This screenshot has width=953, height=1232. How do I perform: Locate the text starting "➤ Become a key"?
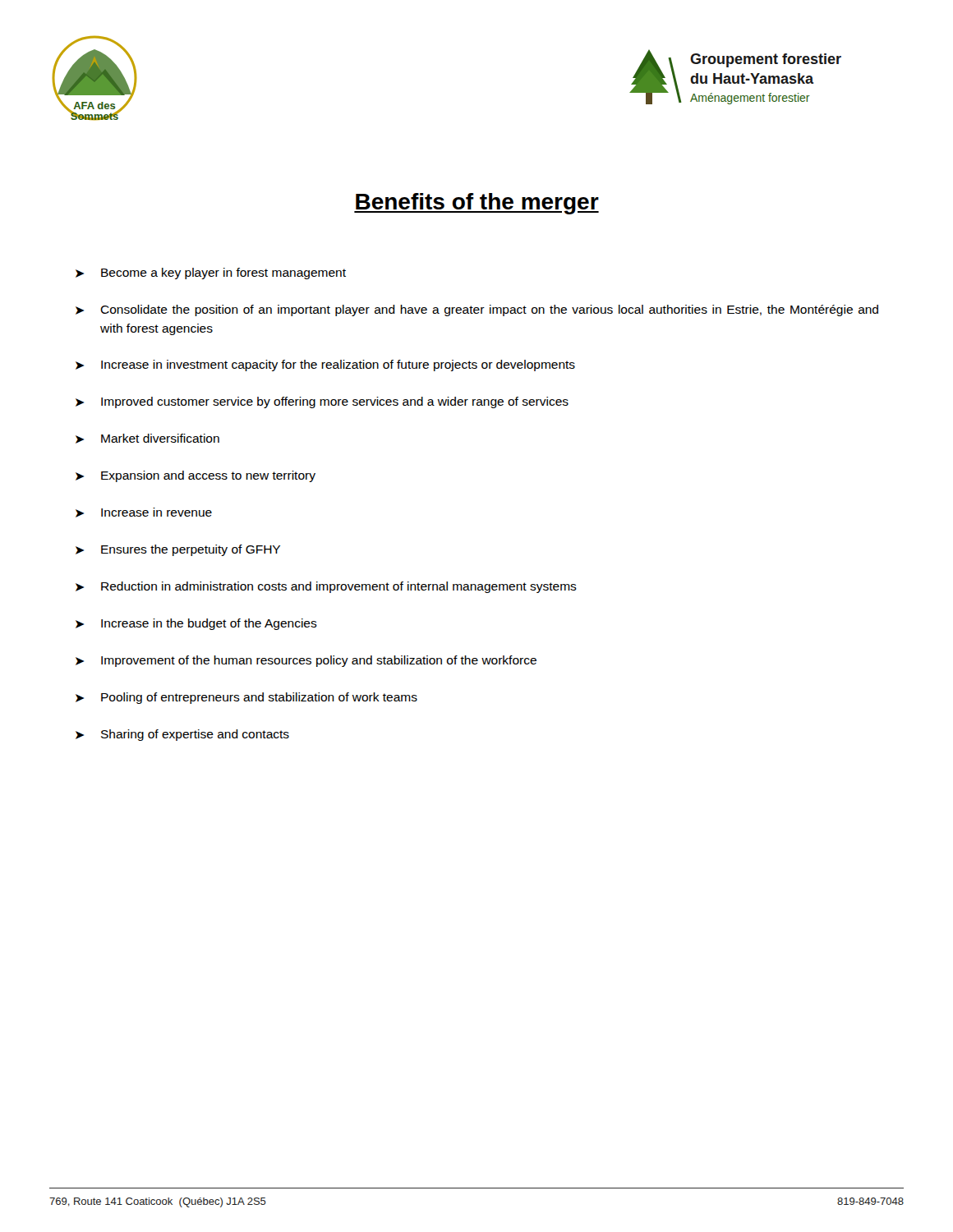tap(211, 274)
